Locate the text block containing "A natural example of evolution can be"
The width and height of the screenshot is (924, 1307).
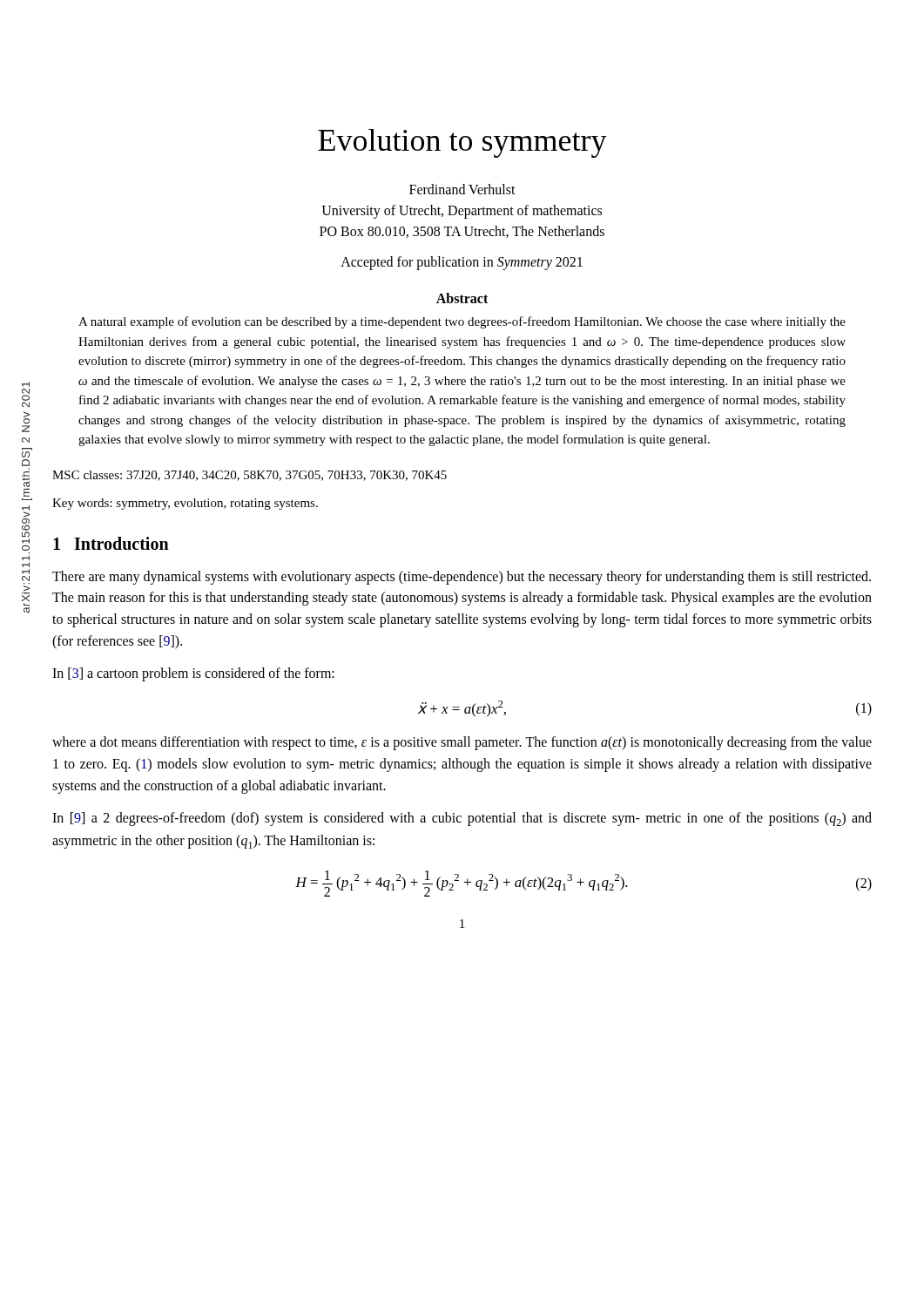pyautogui.click(x=462, y=380)
